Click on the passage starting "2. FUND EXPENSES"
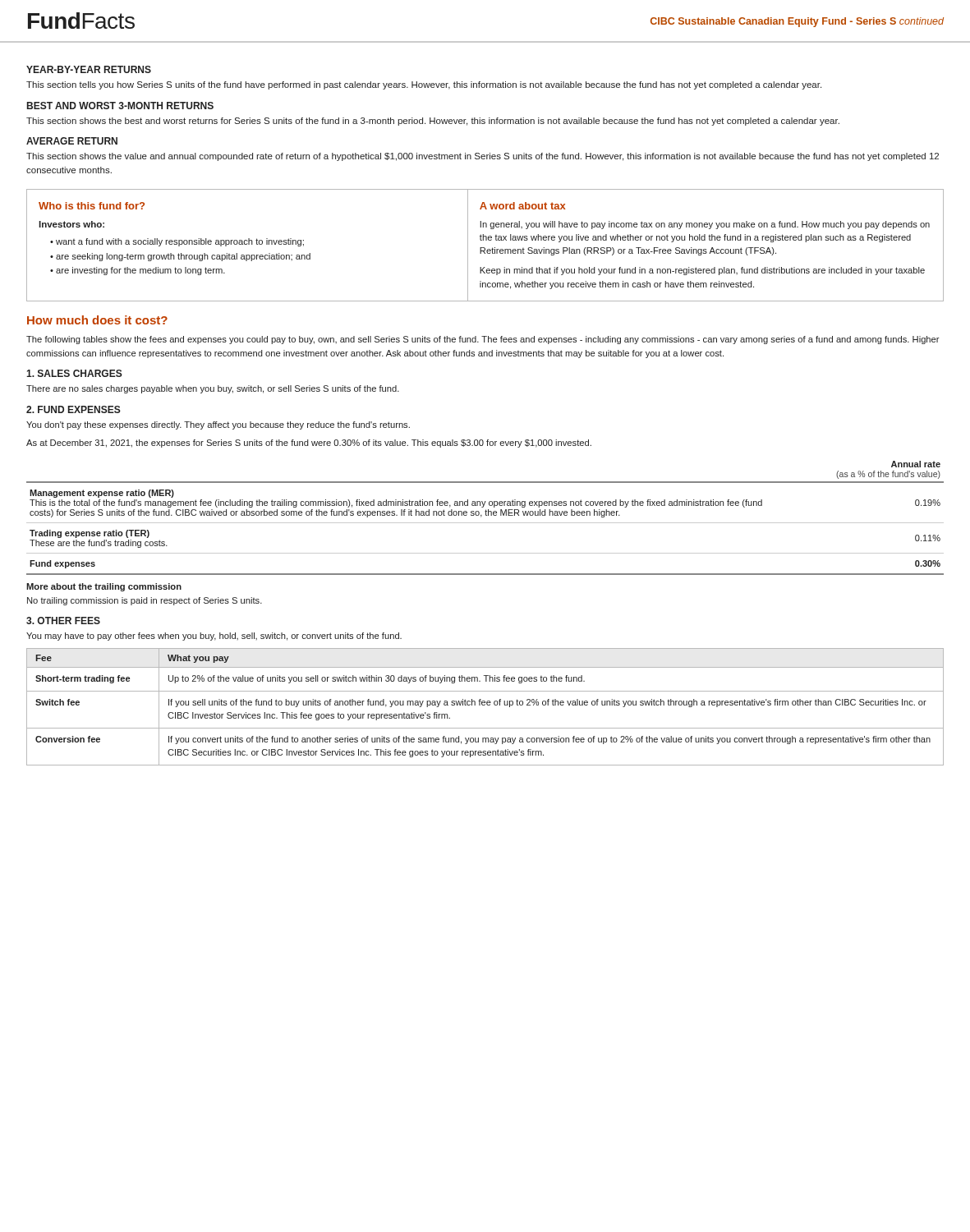This screenshot has height=1232, width=970. click(73, 410)
